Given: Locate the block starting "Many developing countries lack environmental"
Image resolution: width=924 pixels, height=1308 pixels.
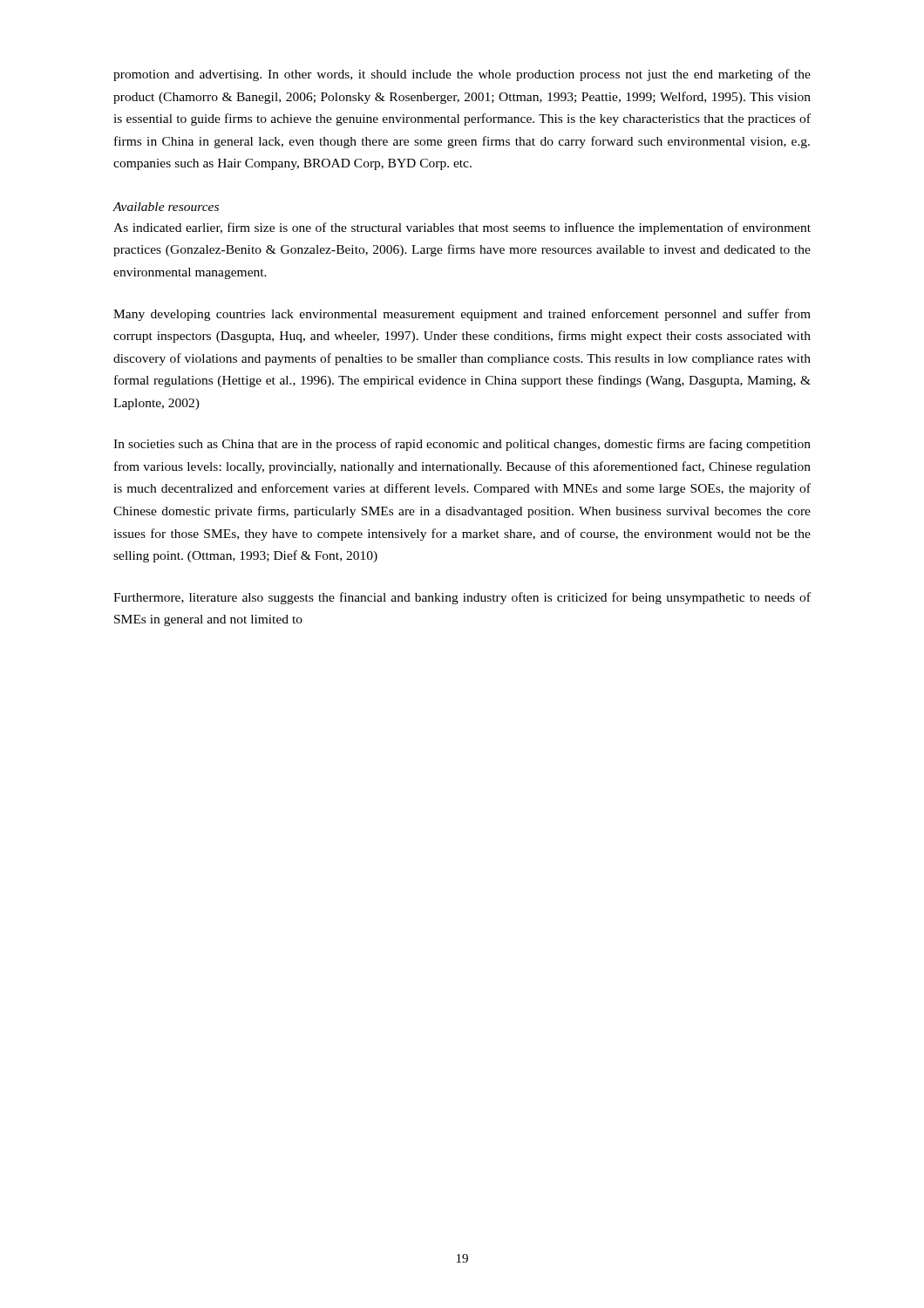Looking at the screenshot, I should tap(462, 358).
